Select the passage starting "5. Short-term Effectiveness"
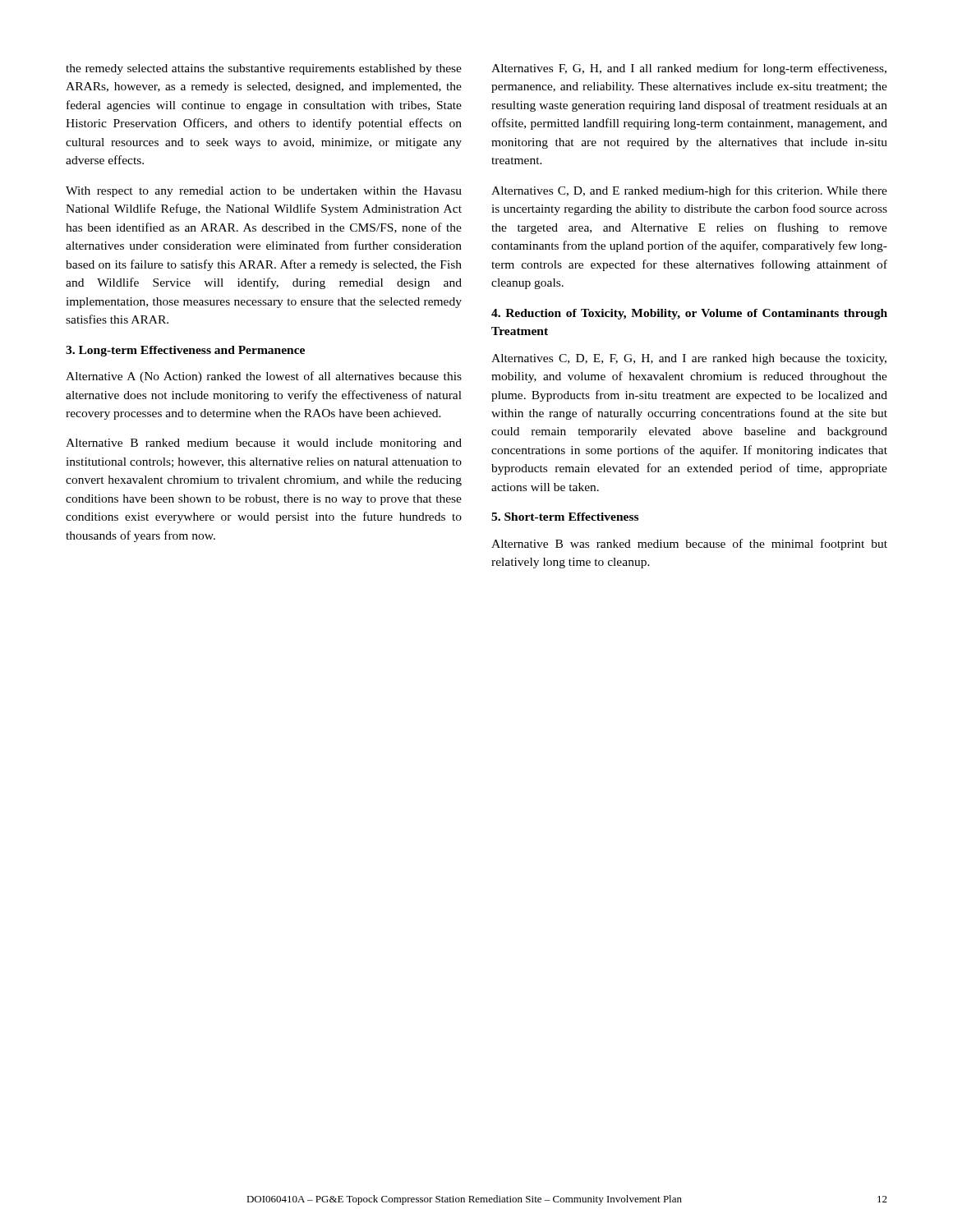 (565, 517)
